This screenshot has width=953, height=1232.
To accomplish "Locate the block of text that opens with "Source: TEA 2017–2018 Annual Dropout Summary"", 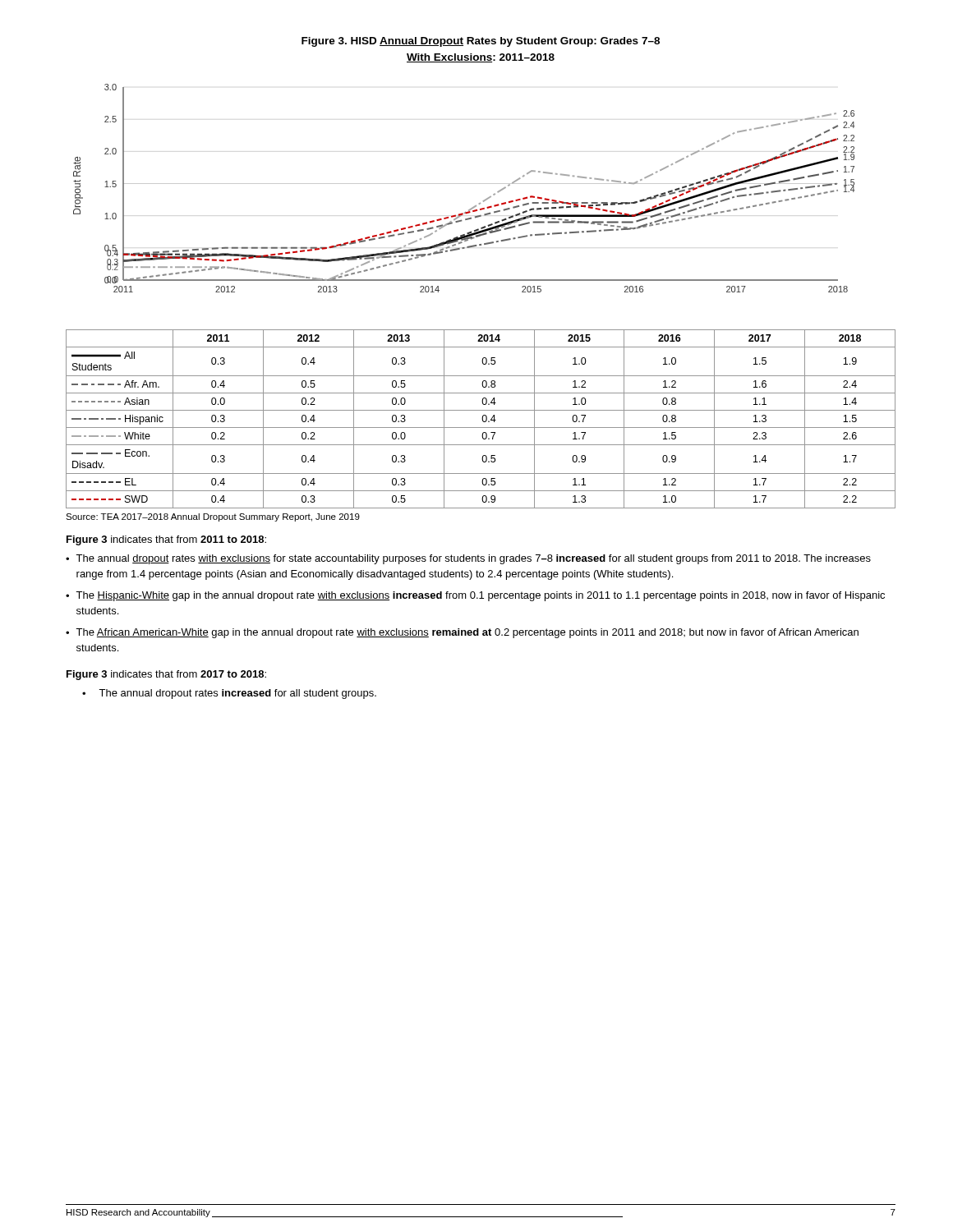I will 213,516.
